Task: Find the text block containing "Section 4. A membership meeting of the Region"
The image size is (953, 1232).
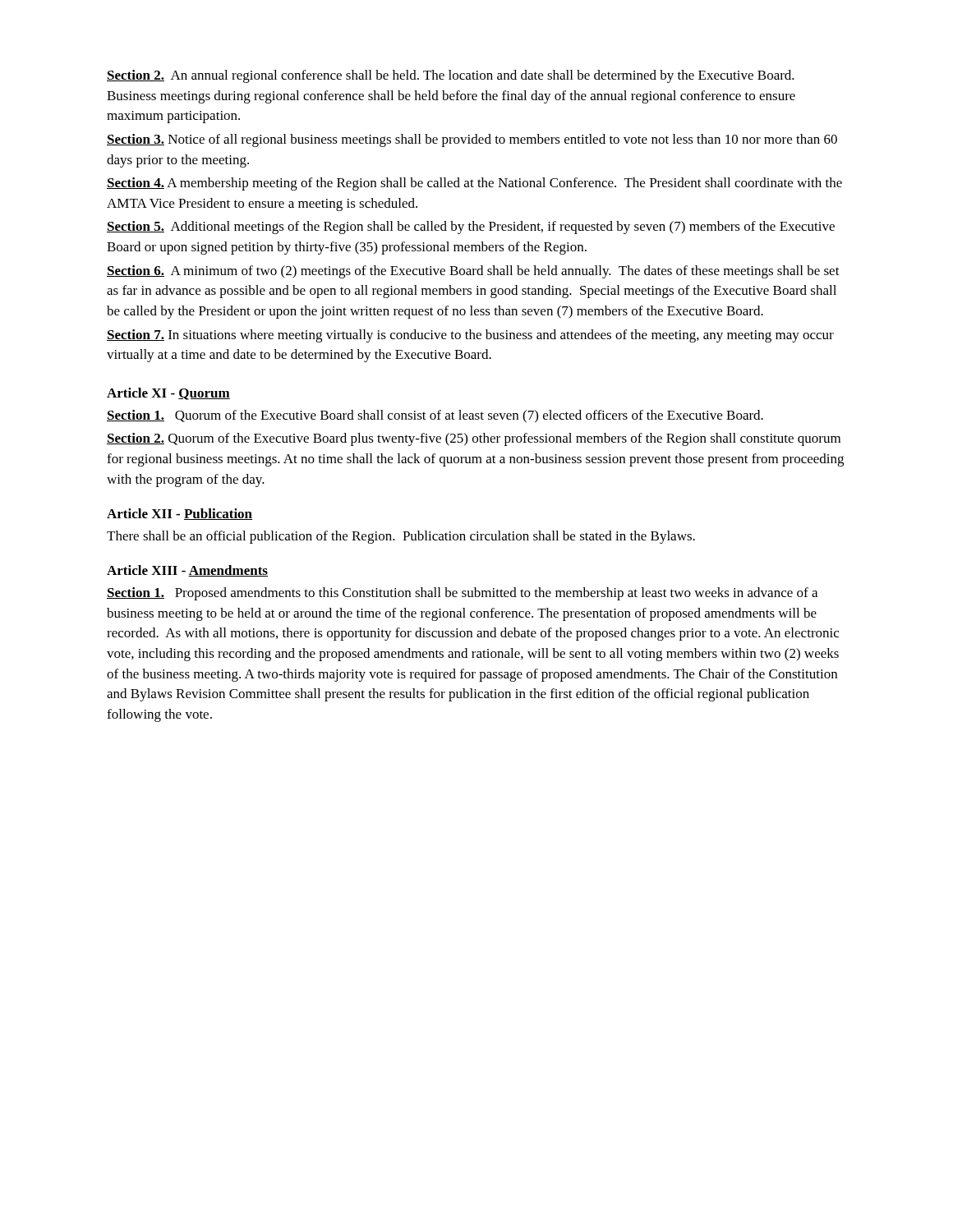Action: tap(475, 193)
